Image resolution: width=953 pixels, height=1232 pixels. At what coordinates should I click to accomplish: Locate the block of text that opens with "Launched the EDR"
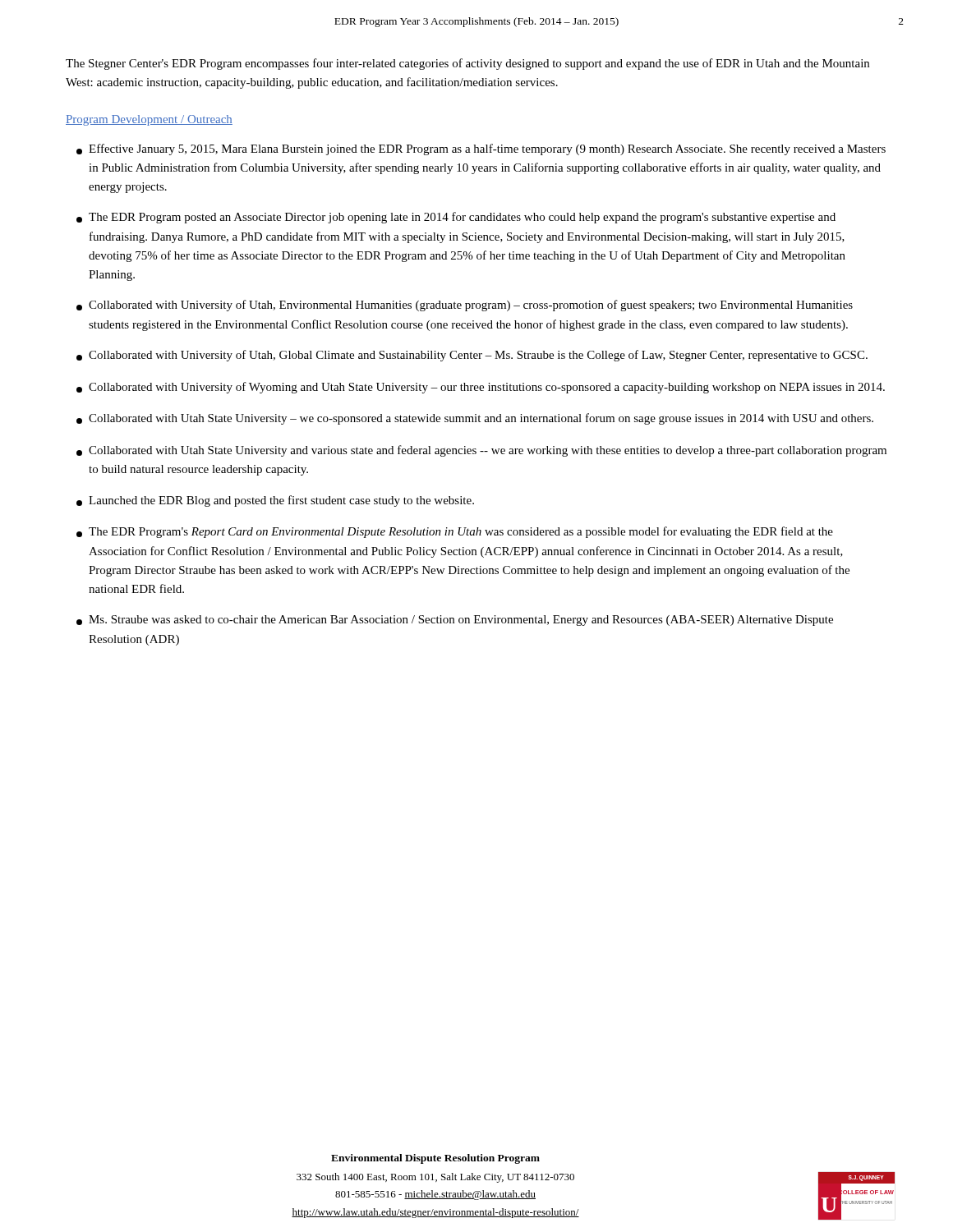coord(476,501)
